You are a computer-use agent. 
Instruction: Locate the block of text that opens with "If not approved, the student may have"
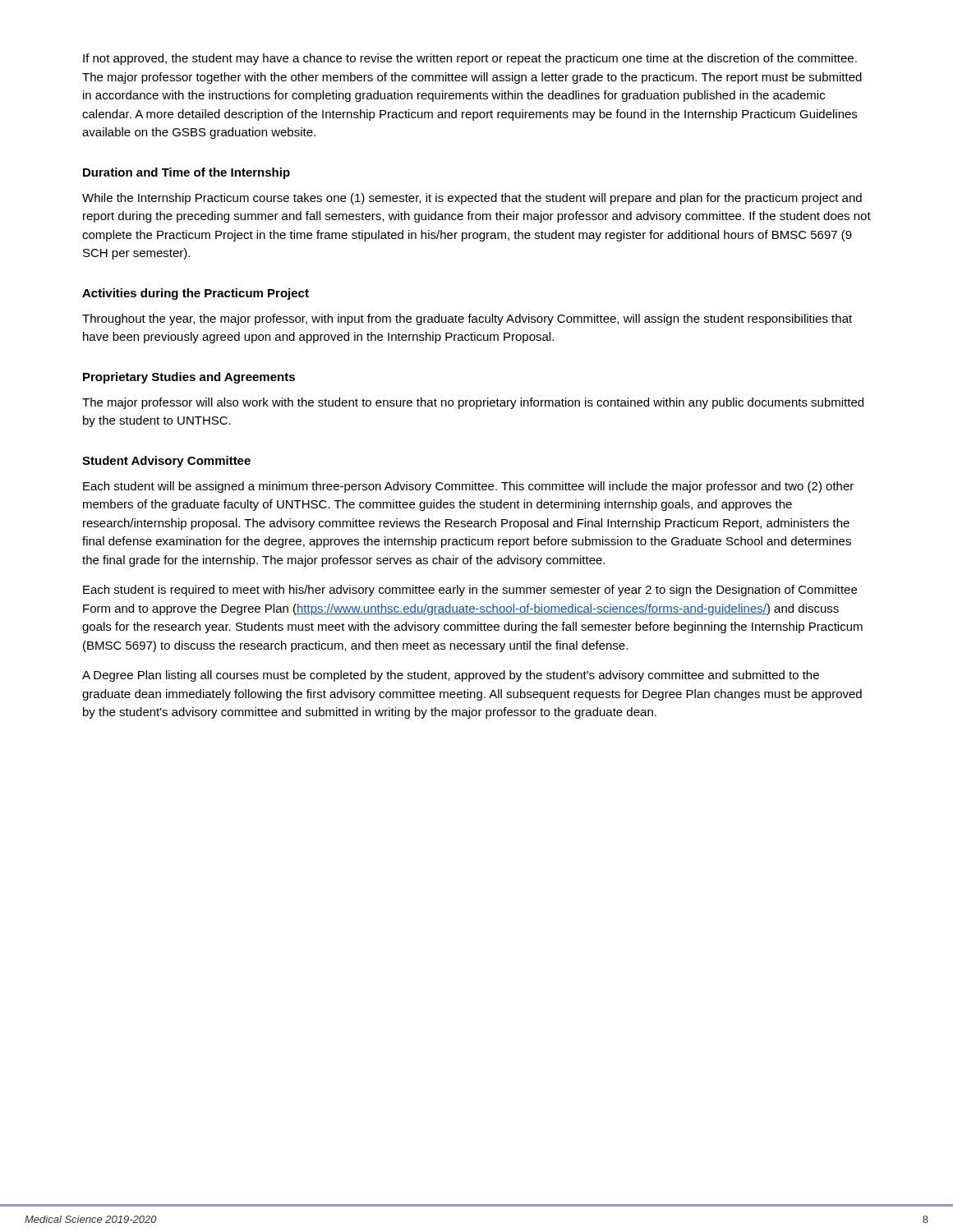point(476,95)
